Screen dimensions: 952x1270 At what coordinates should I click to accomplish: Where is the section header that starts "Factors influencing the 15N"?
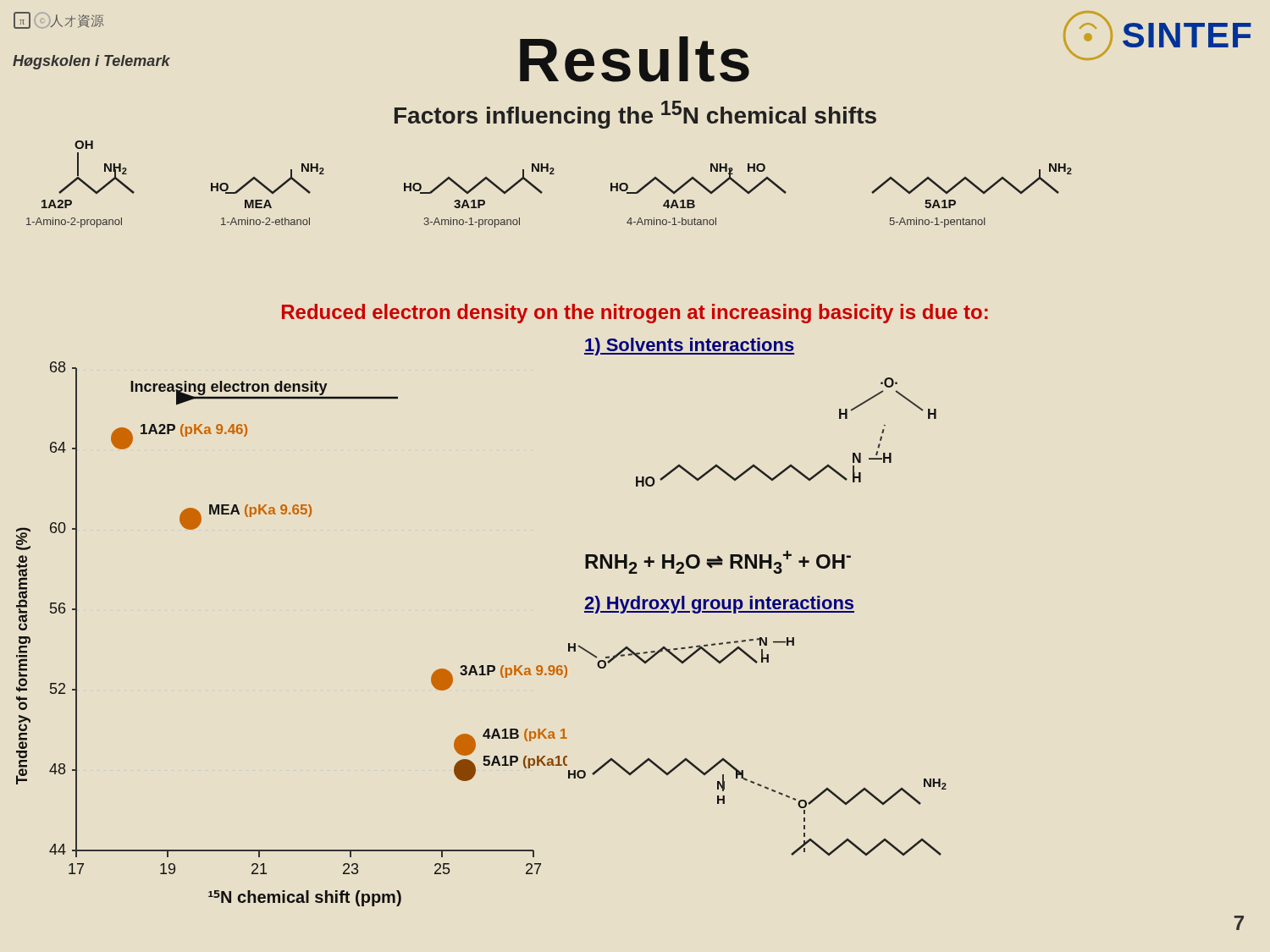coord(635,113)
